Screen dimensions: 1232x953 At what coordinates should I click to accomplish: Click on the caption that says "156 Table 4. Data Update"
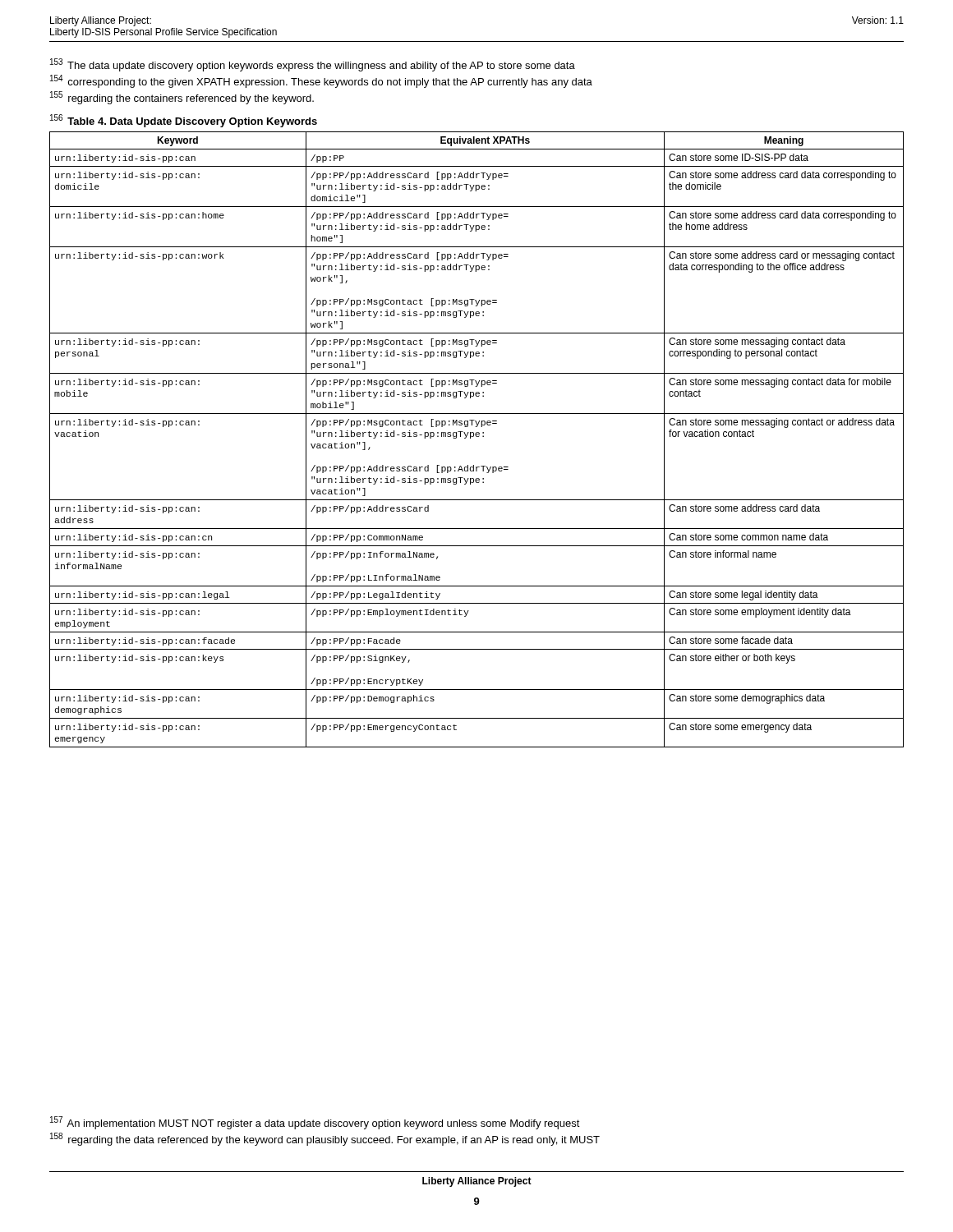click(x=183, y=120)
